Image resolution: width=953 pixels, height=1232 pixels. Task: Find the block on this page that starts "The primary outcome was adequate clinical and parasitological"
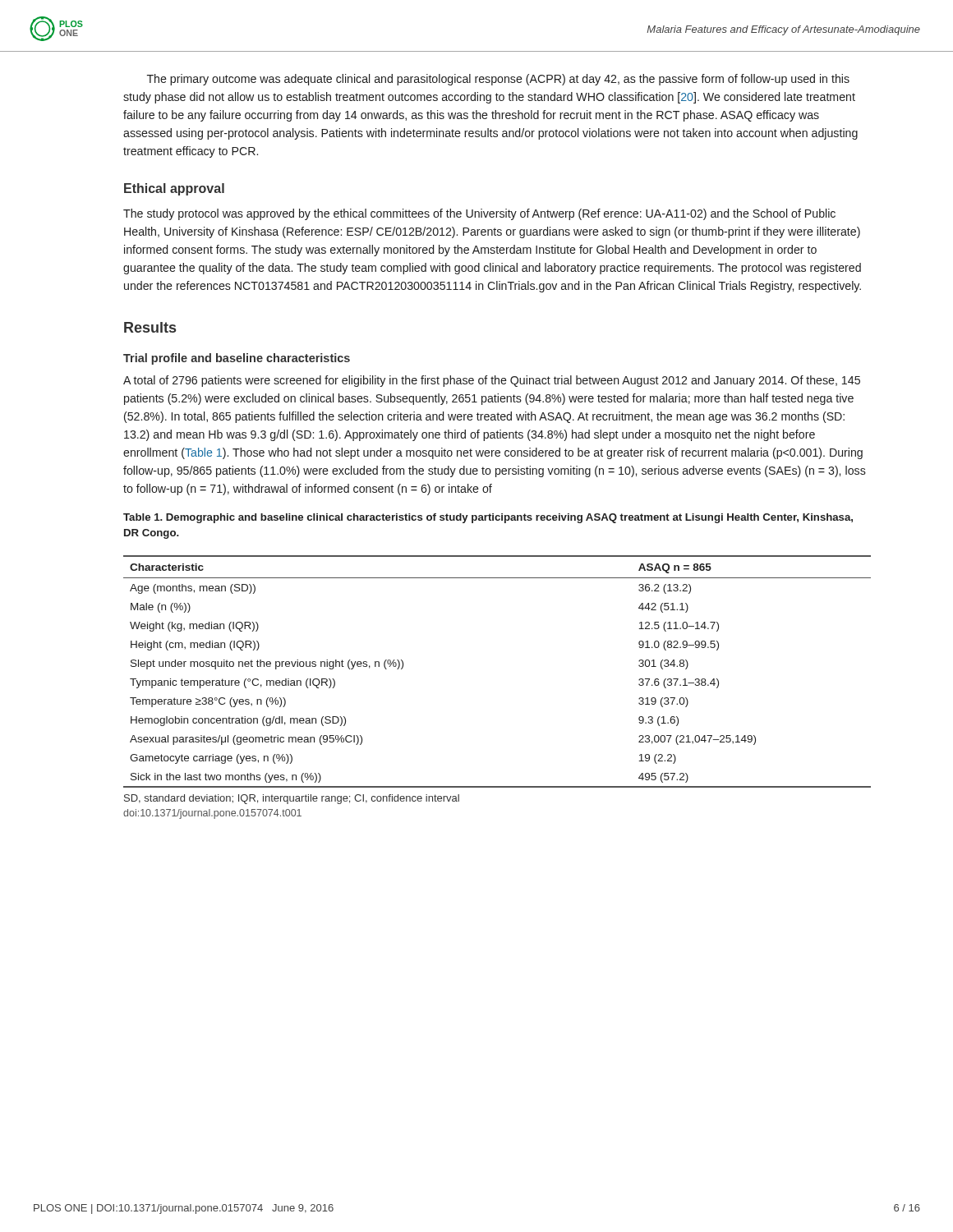491,115
